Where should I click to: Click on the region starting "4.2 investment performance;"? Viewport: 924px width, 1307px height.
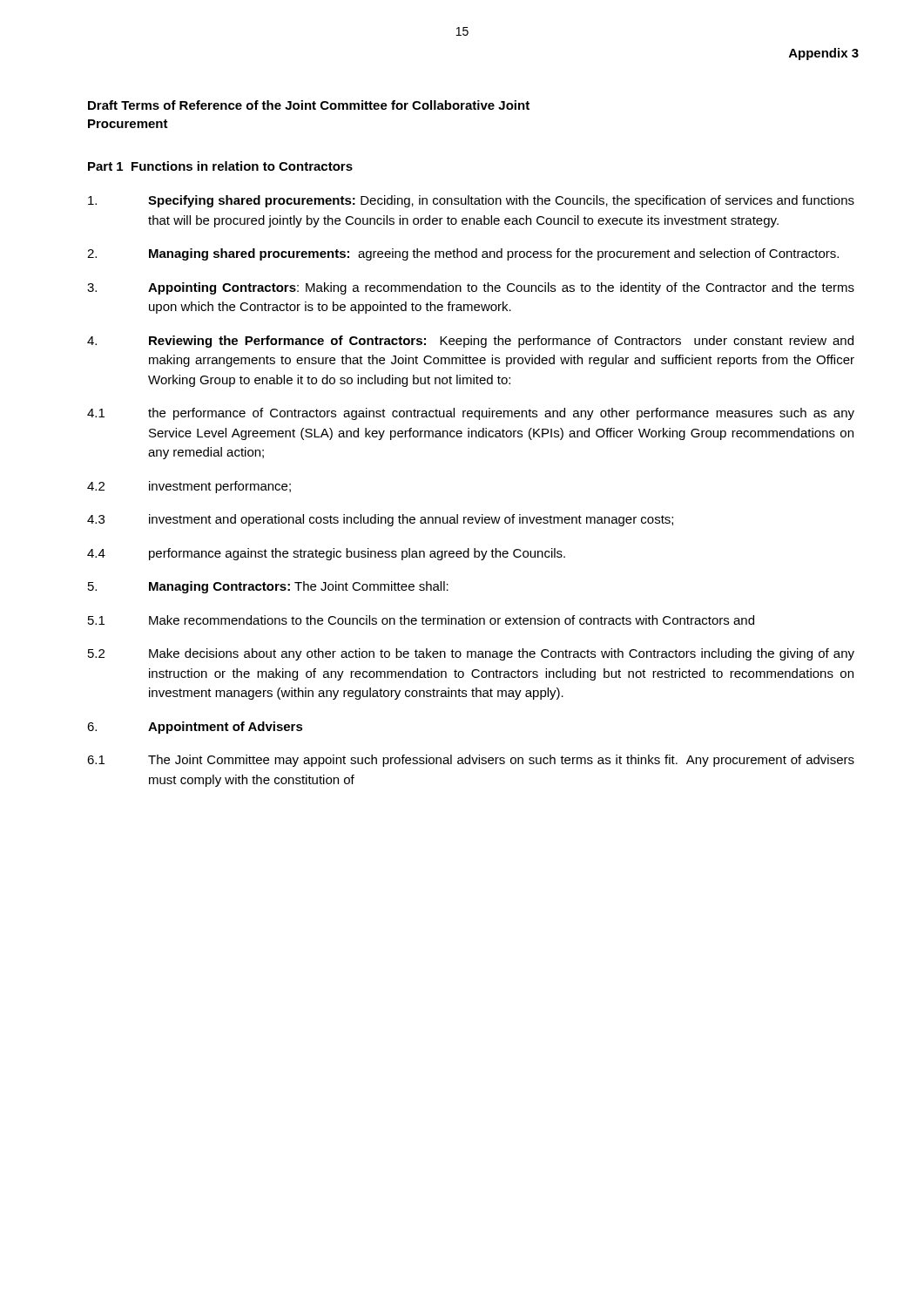pos(189,487)
